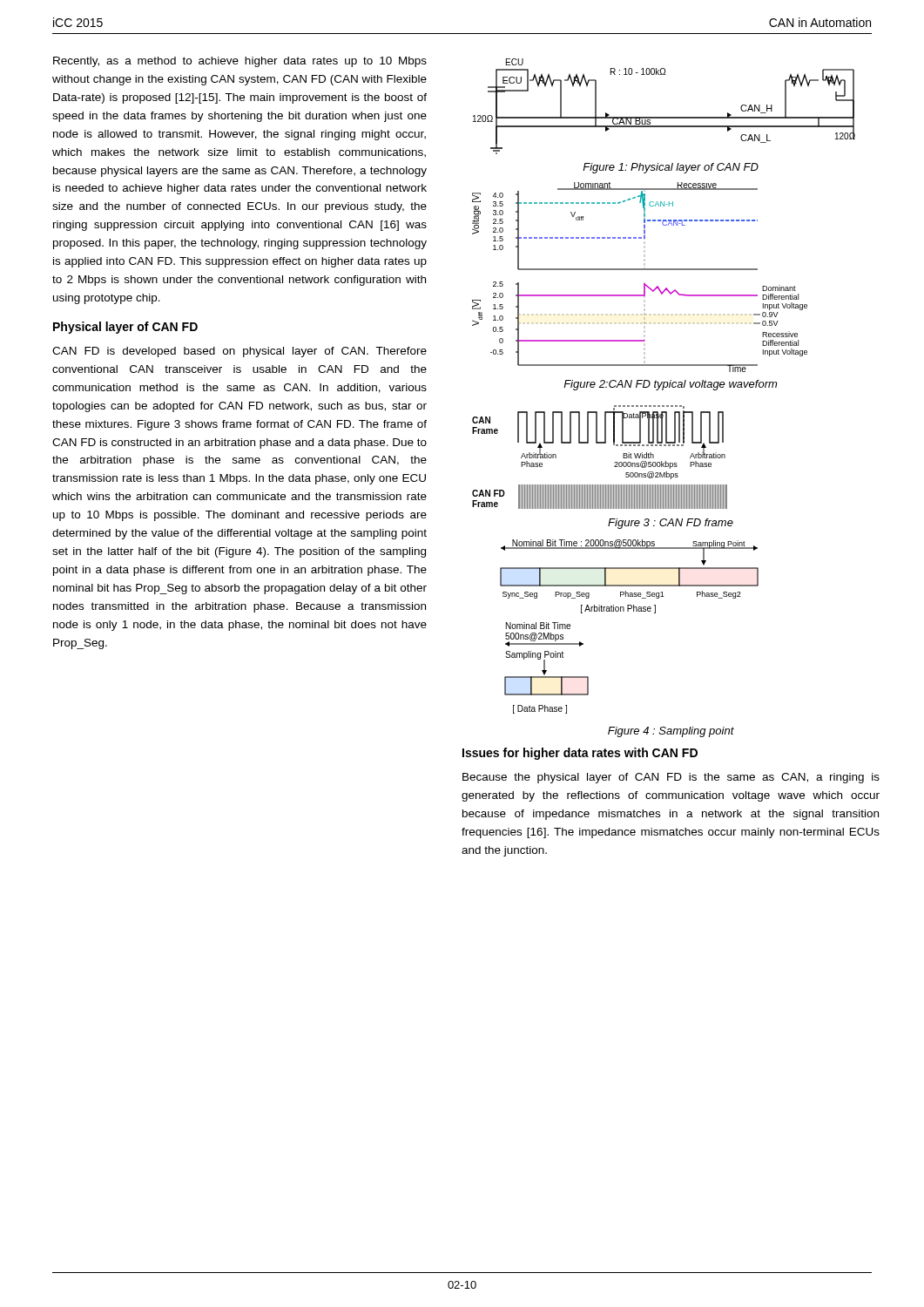Point to the passage starting "Physical layer of CAN FD"

point(125,327)
